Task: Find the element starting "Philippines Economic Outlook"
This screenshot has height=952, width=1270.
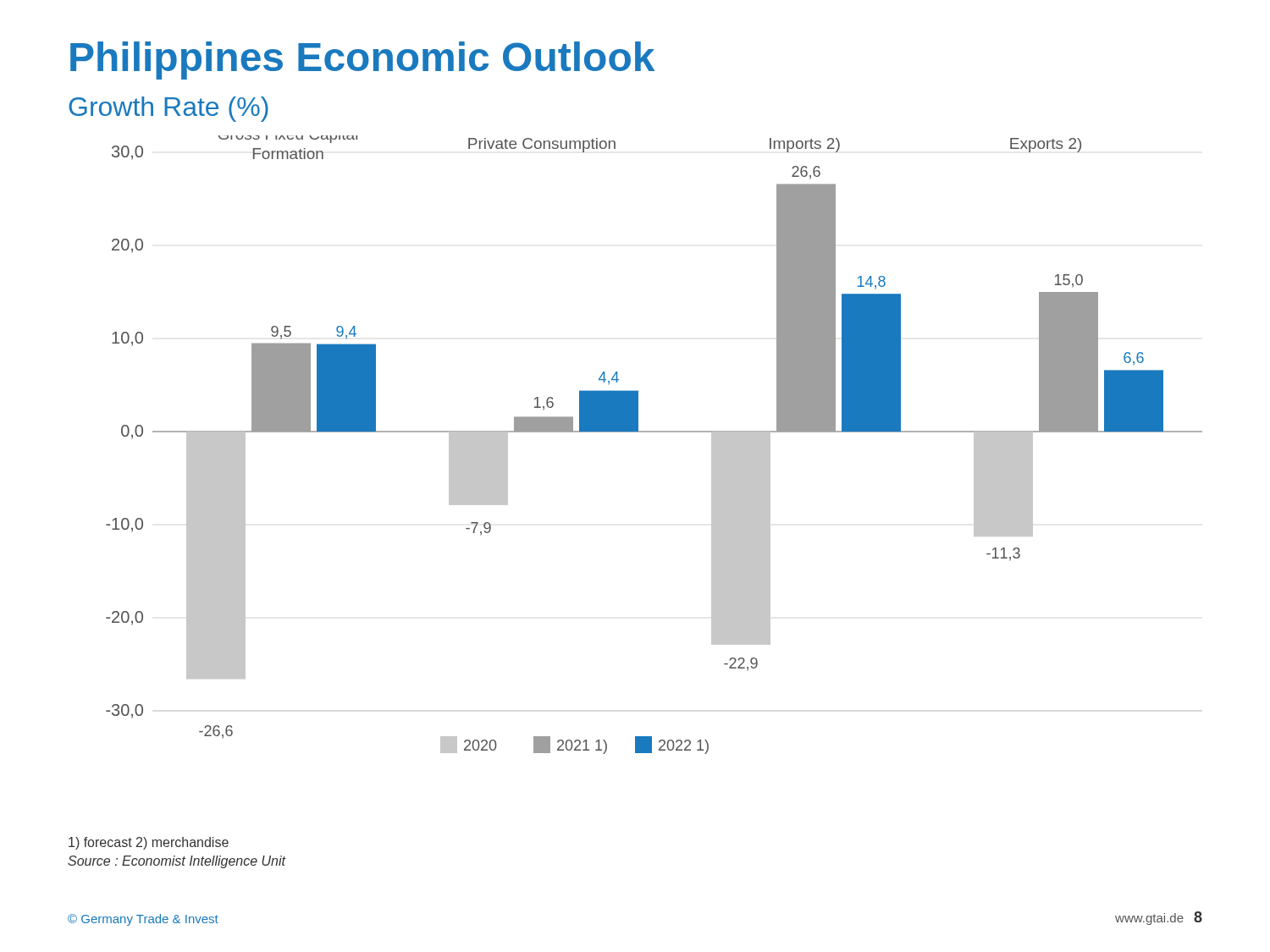Action: pyautogui.click(x=361, y=57)
